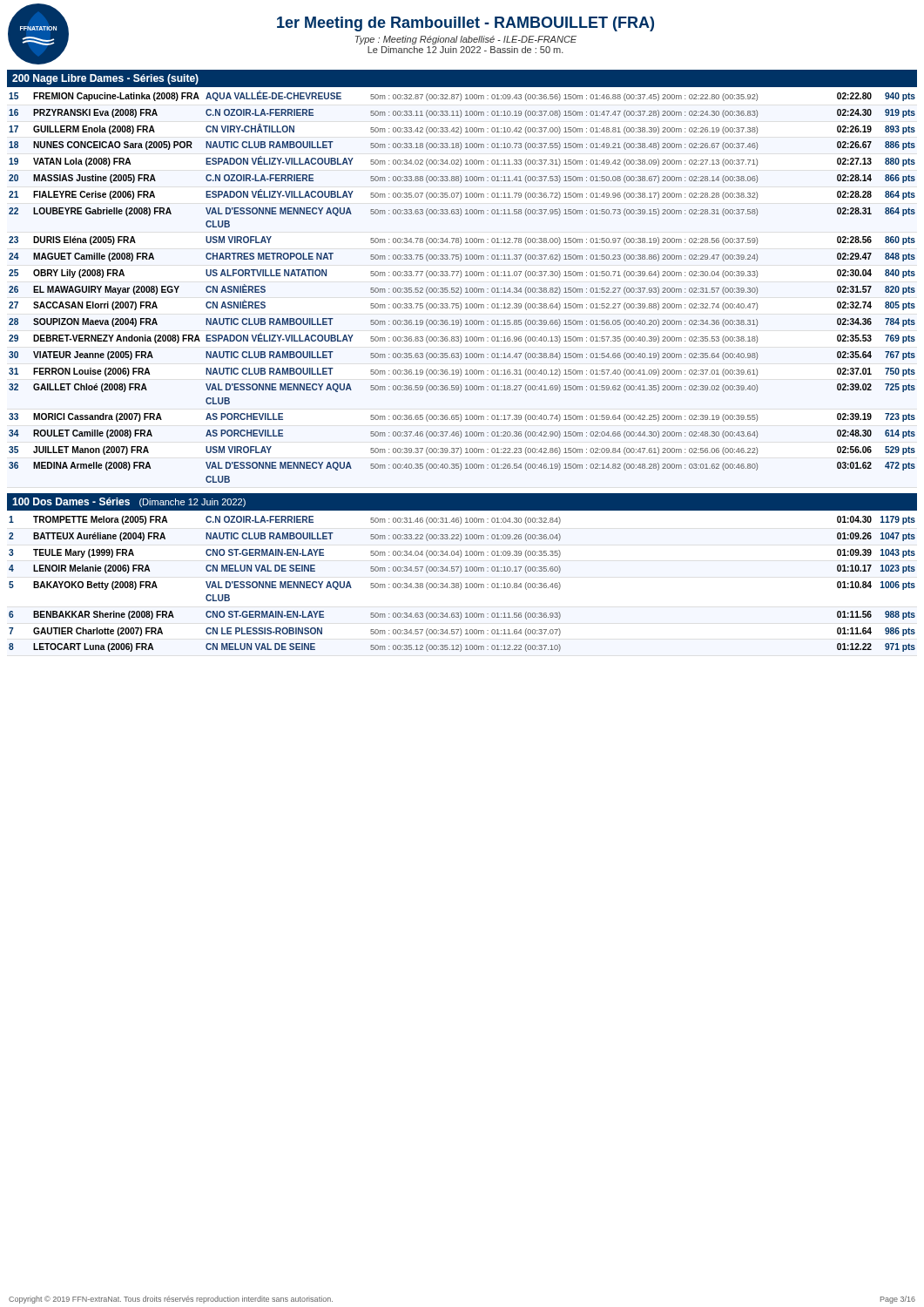Image resolution: width=924 pixels, height=1307 pixels.
Task: Locate the passage starting "26 EL MAWAGUIRY Mayar (2008)"
Action: (462, 290)
